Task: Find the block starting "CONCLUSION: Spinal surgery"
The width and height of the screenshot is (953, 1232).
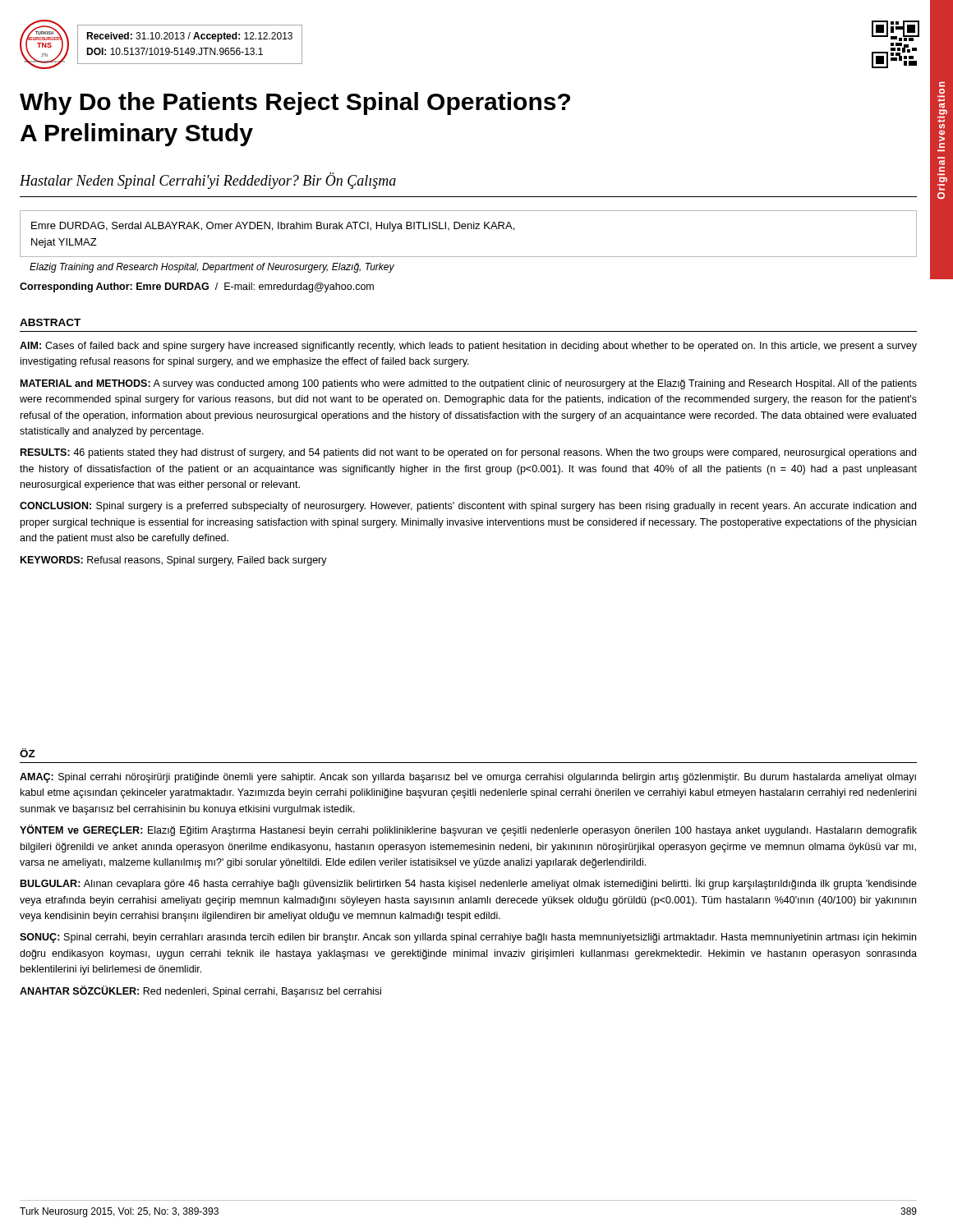Action: point(468,522)
